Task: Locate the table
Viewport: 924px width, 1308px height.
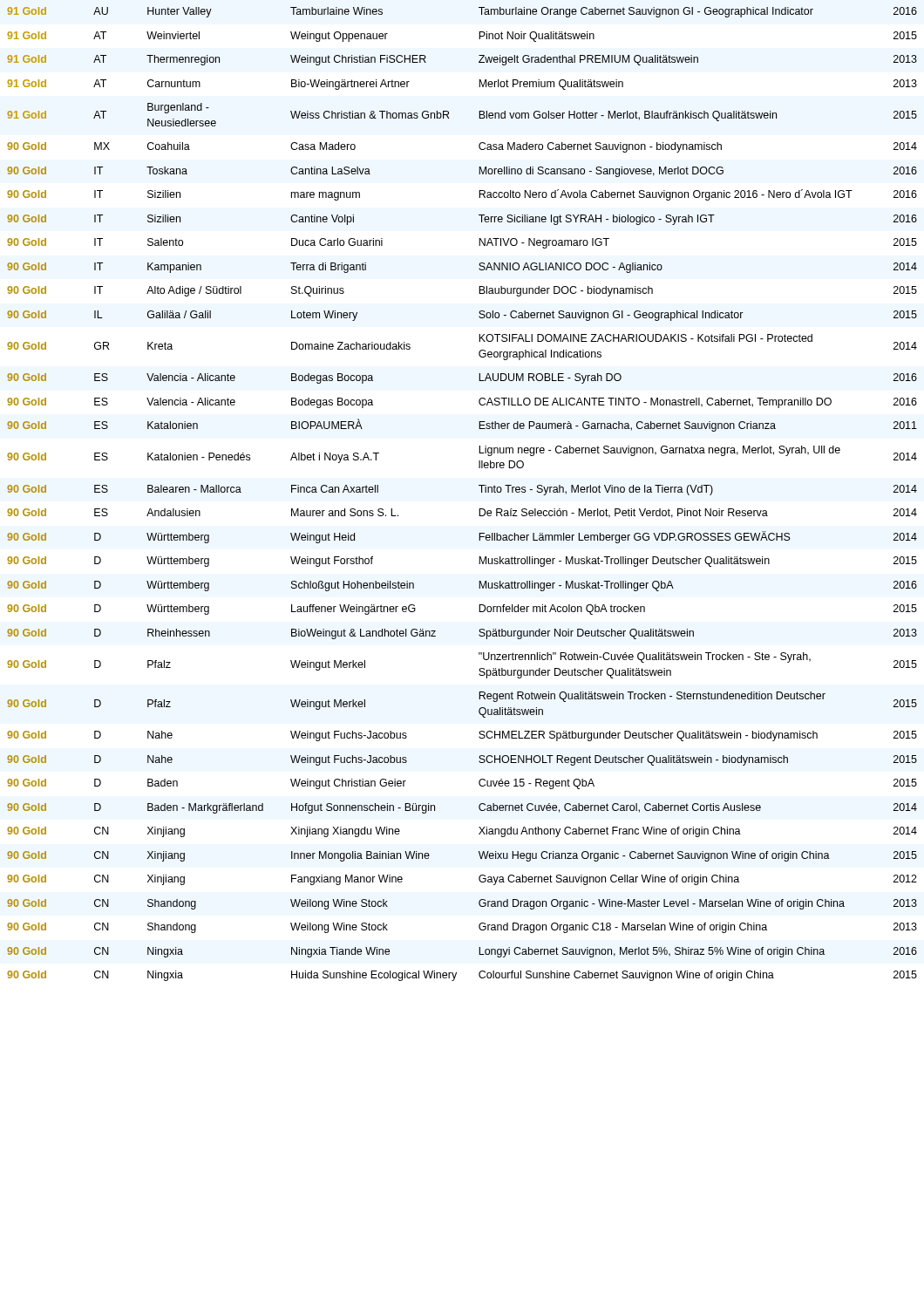Action: click(x=462, y=494)
